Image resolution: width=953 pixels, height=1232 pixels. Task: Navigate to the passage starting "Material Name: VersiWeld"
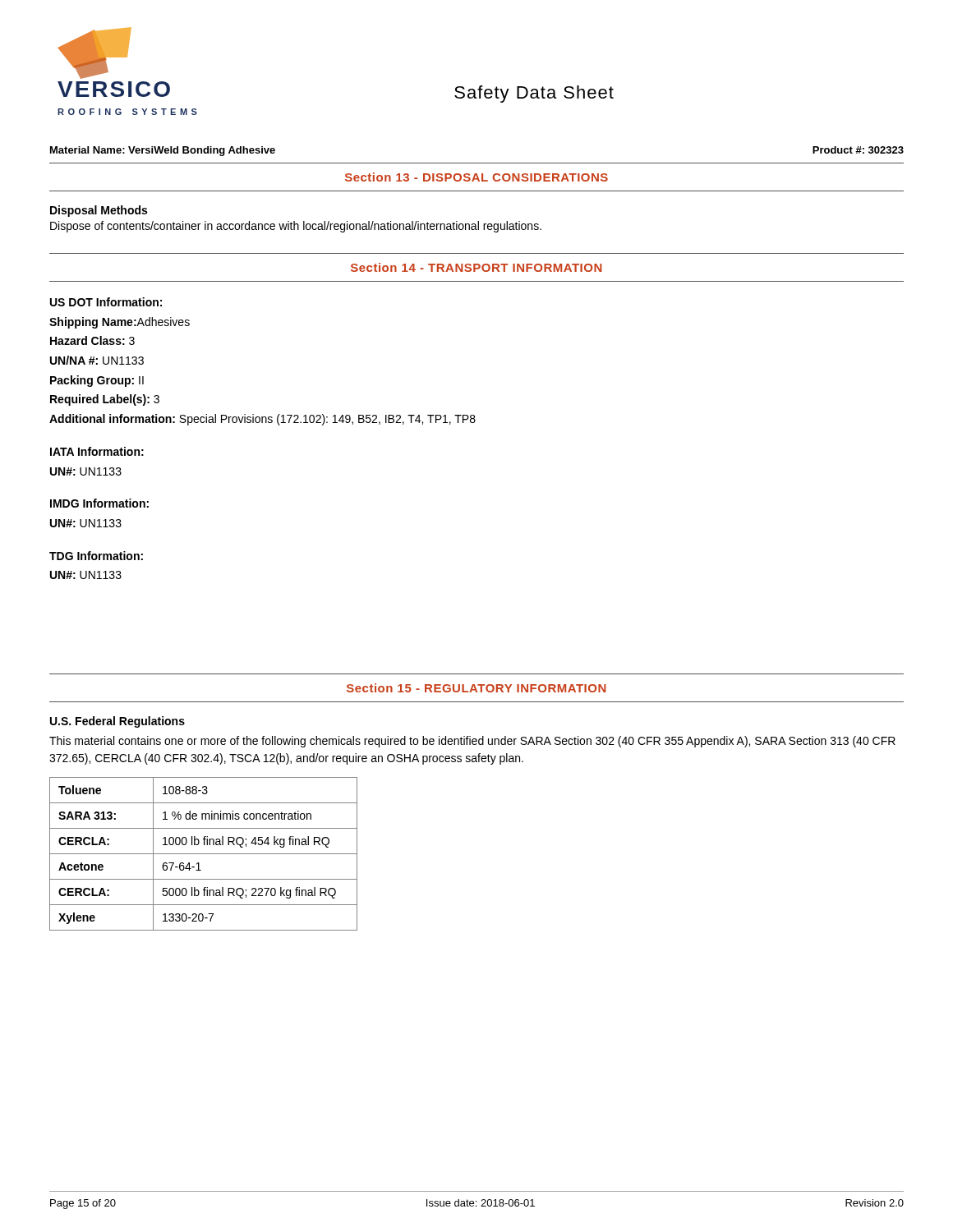click(161, 151)
